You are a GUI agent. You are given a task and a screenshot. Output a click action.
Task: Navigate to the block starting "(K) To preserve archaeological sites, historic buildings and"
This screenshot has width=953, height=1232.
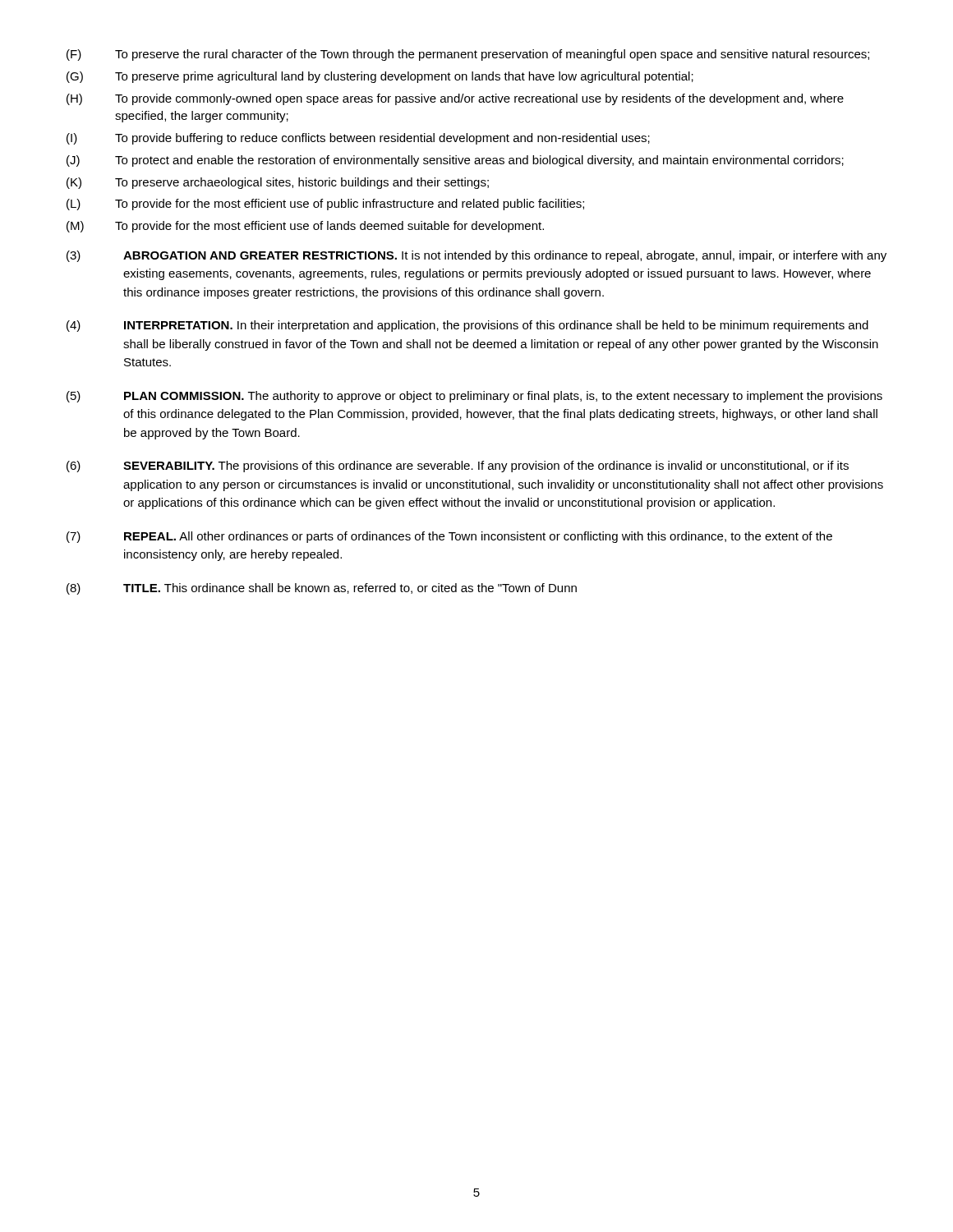(476, 182)
